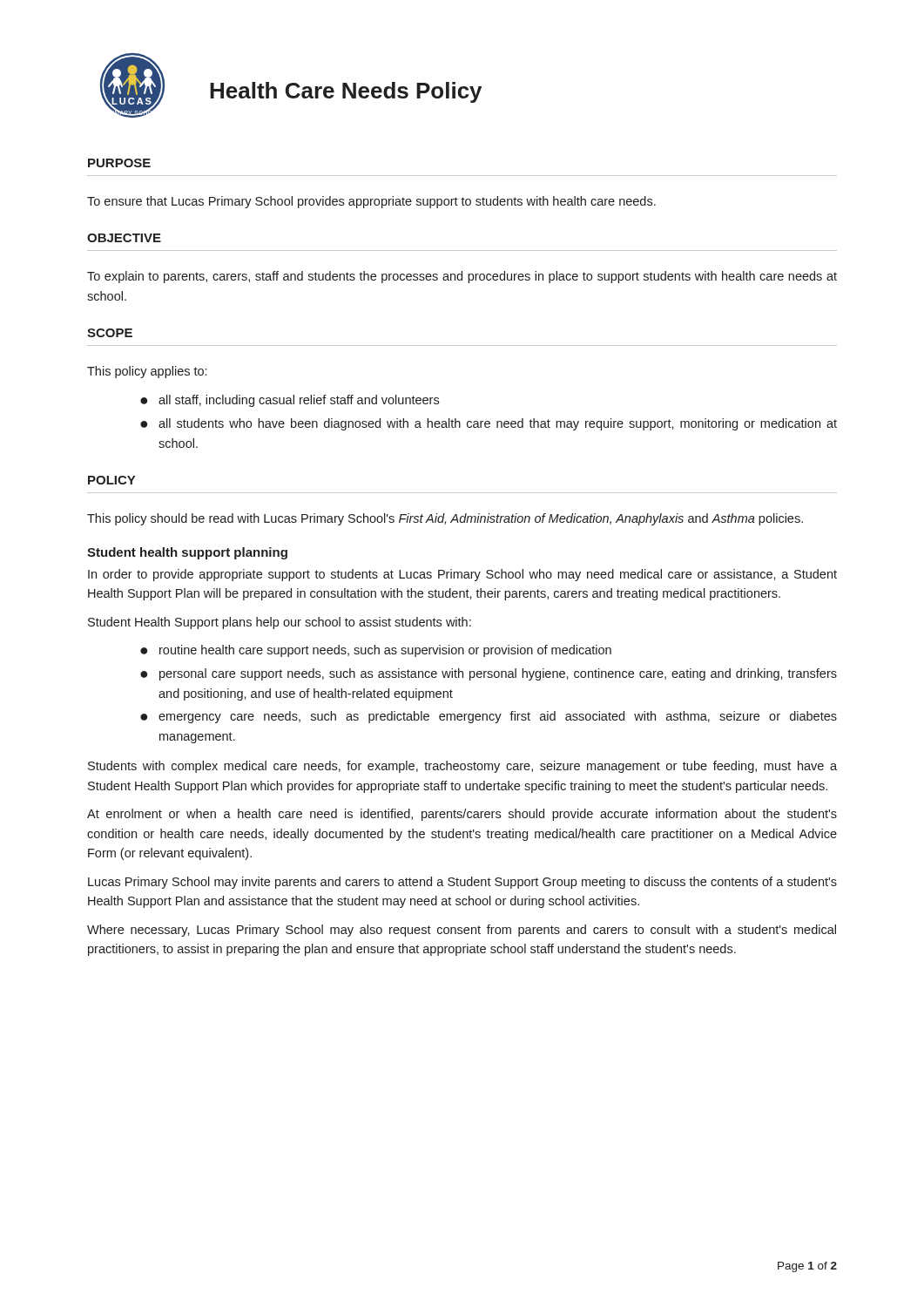Select the text starting "Health Care Needs Policy"
The image size is (924, 1307).
tap(346, 91)
